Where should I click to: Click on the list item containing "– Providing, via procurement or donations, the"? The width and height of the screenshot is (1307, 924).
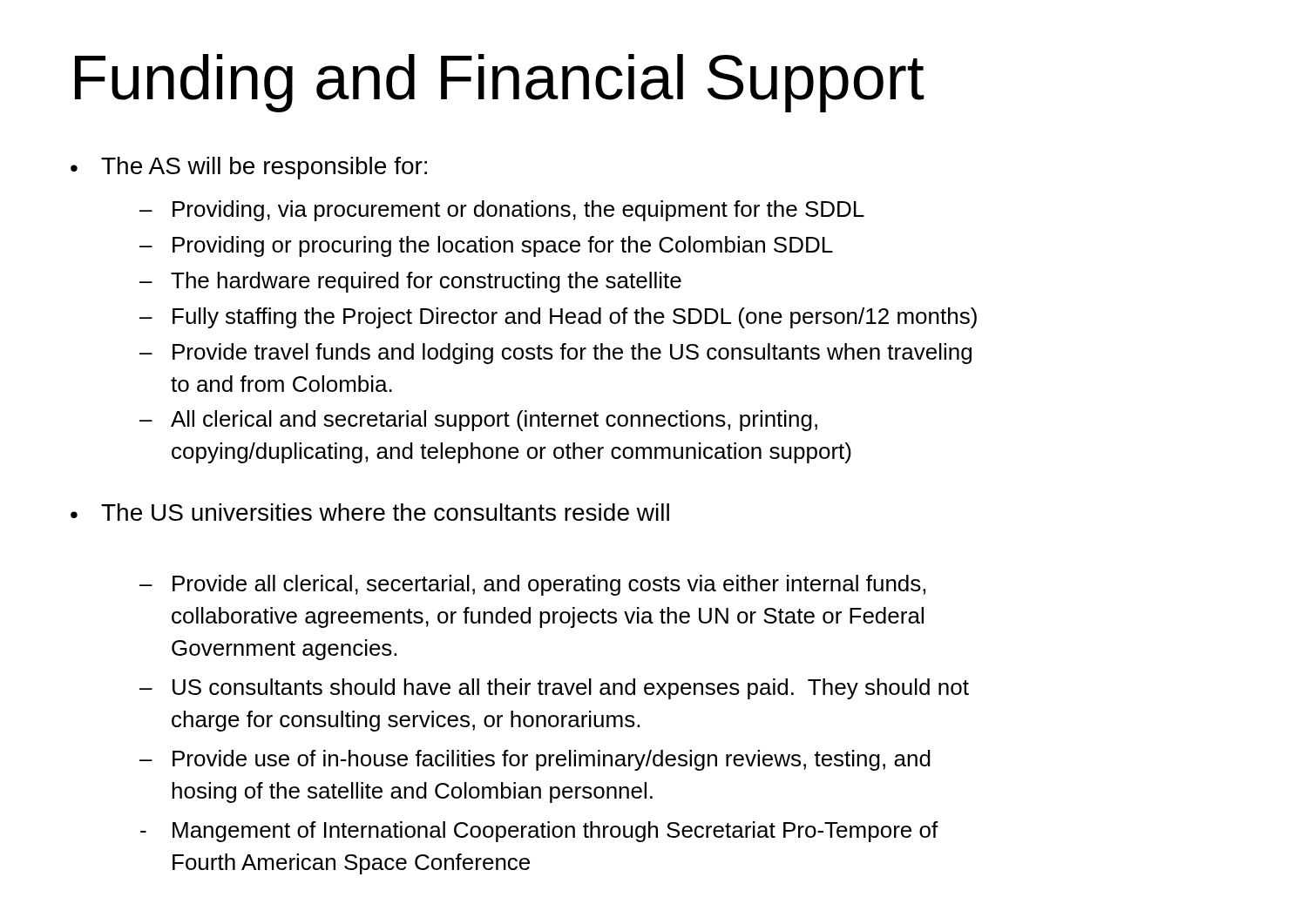click(x=502, y=209)
